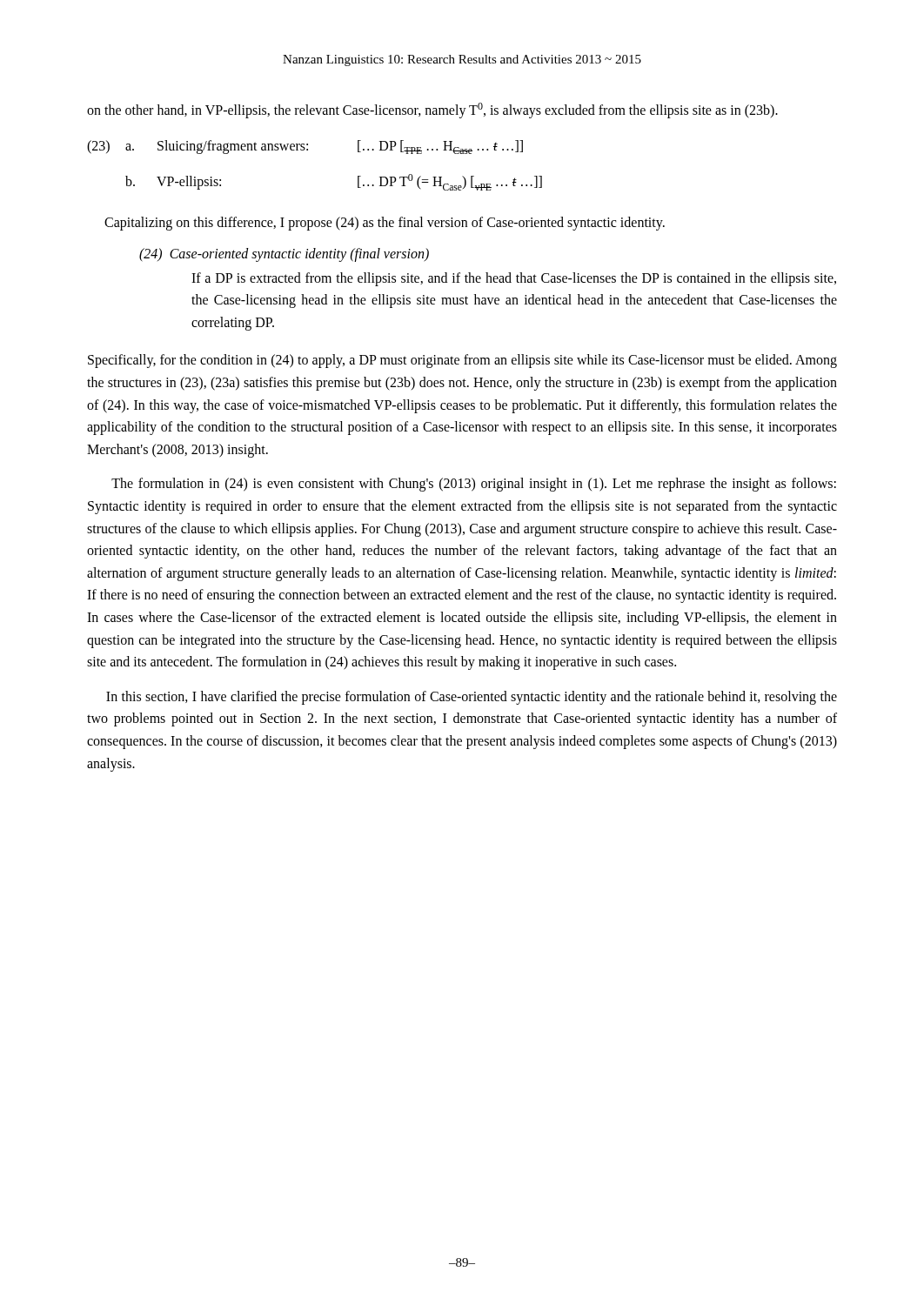Where is the passage that starts "In this section, I"?
The height and width of the screenshot is (1305, 924).
[462, 730]
